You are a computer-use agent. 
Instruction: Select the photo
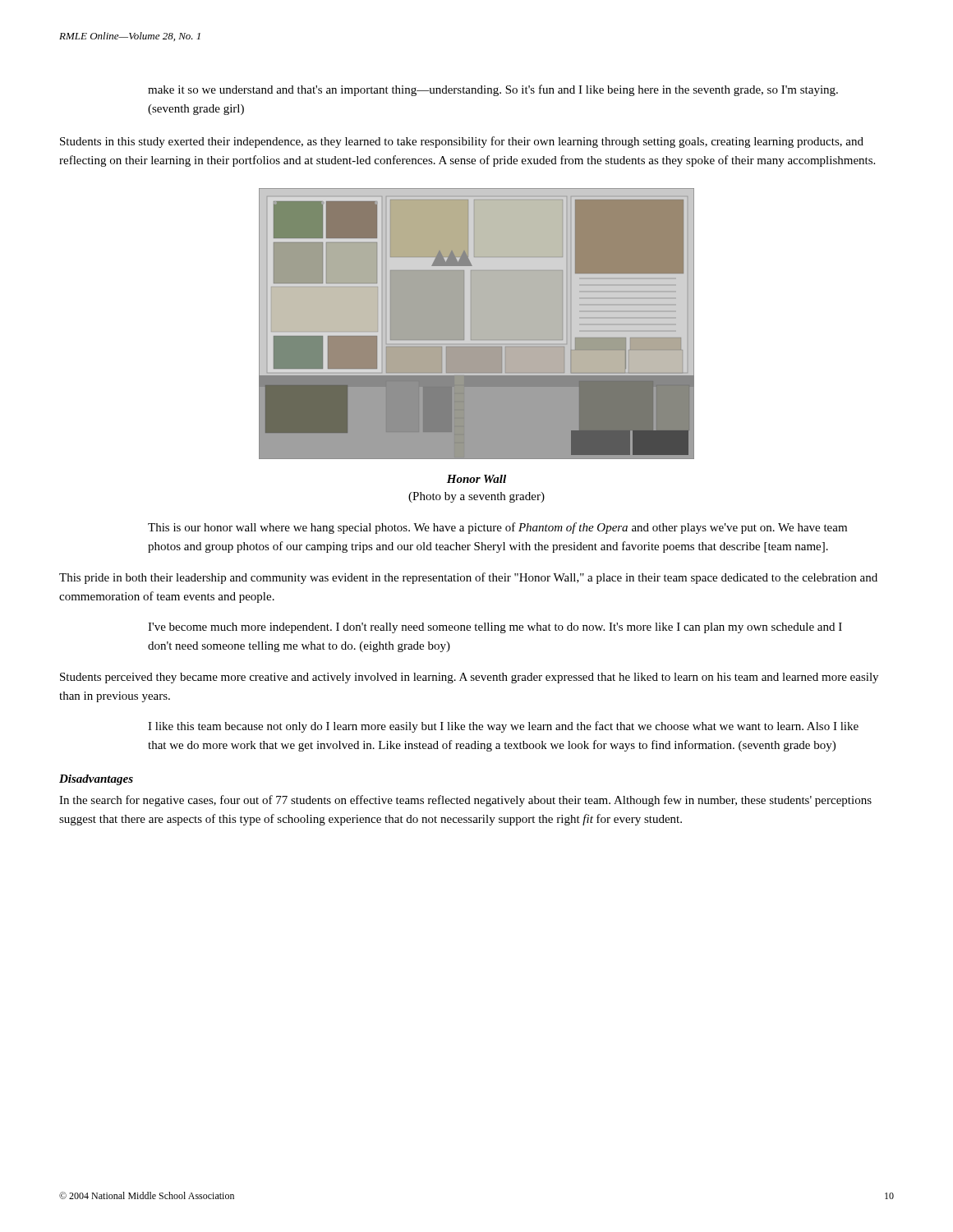(x=476, y=325)
